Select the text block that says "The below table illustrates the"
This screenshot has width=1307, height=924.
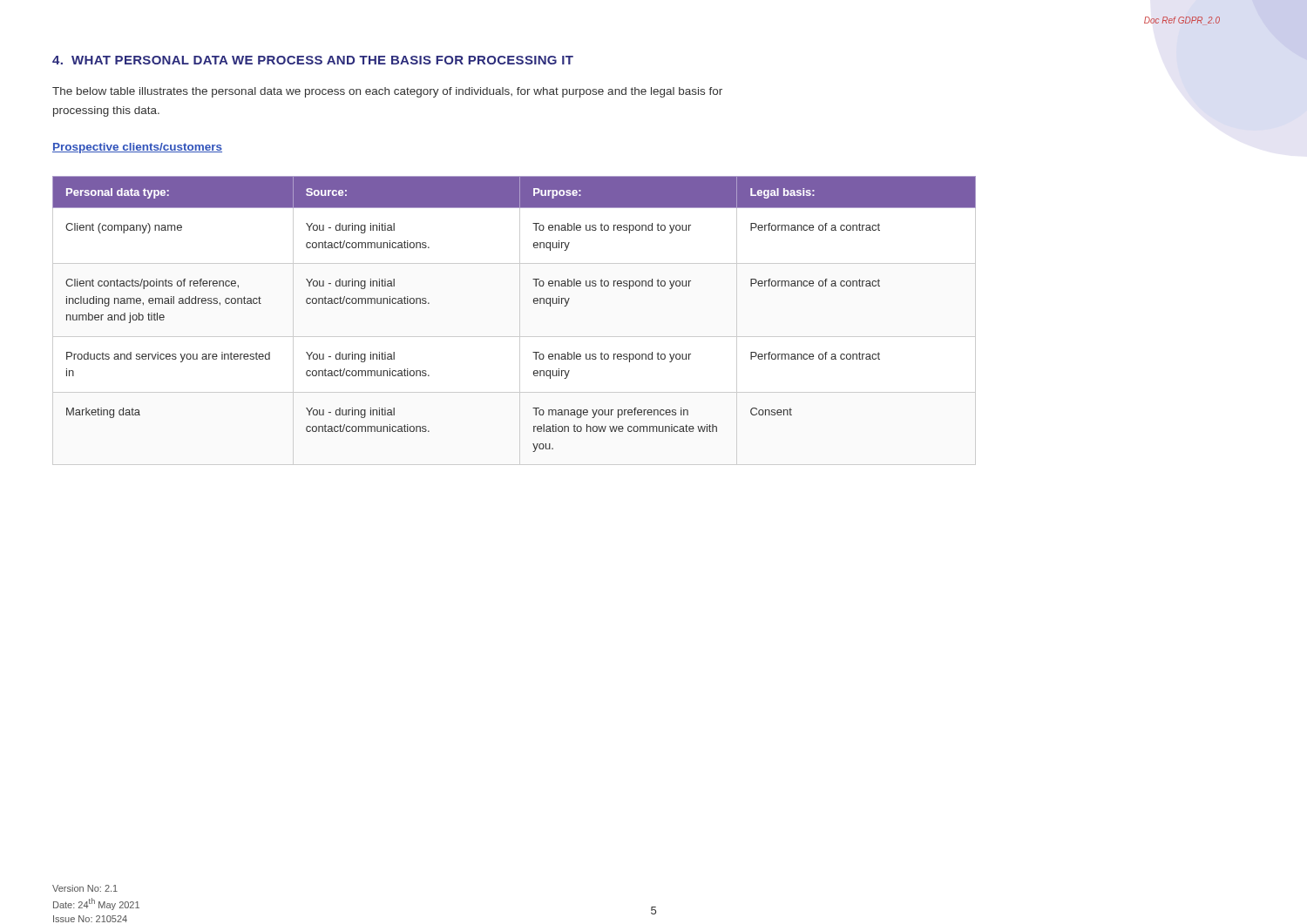387,100
